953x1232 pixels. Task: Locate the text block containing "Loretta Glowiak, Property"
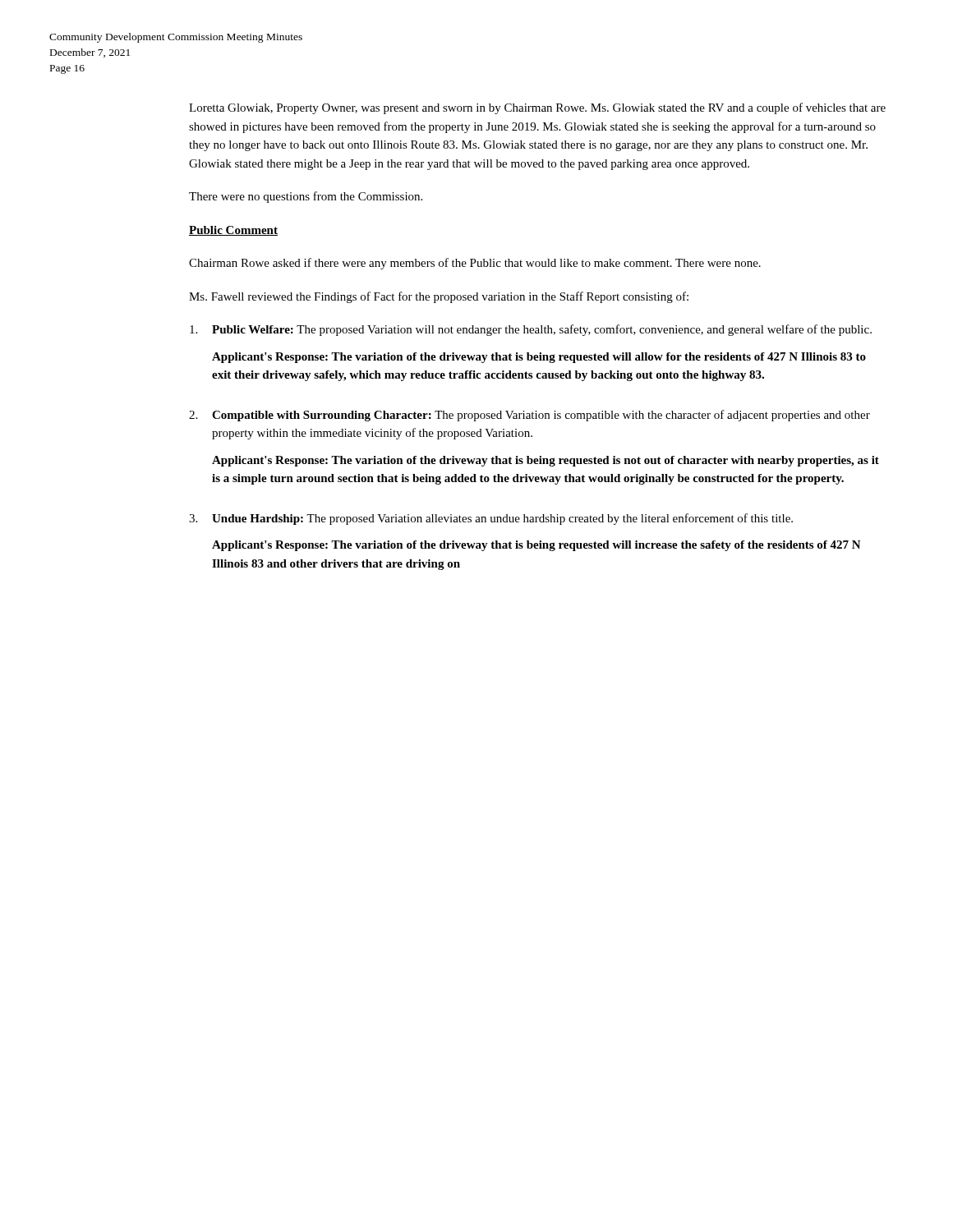tap(537, 135)
